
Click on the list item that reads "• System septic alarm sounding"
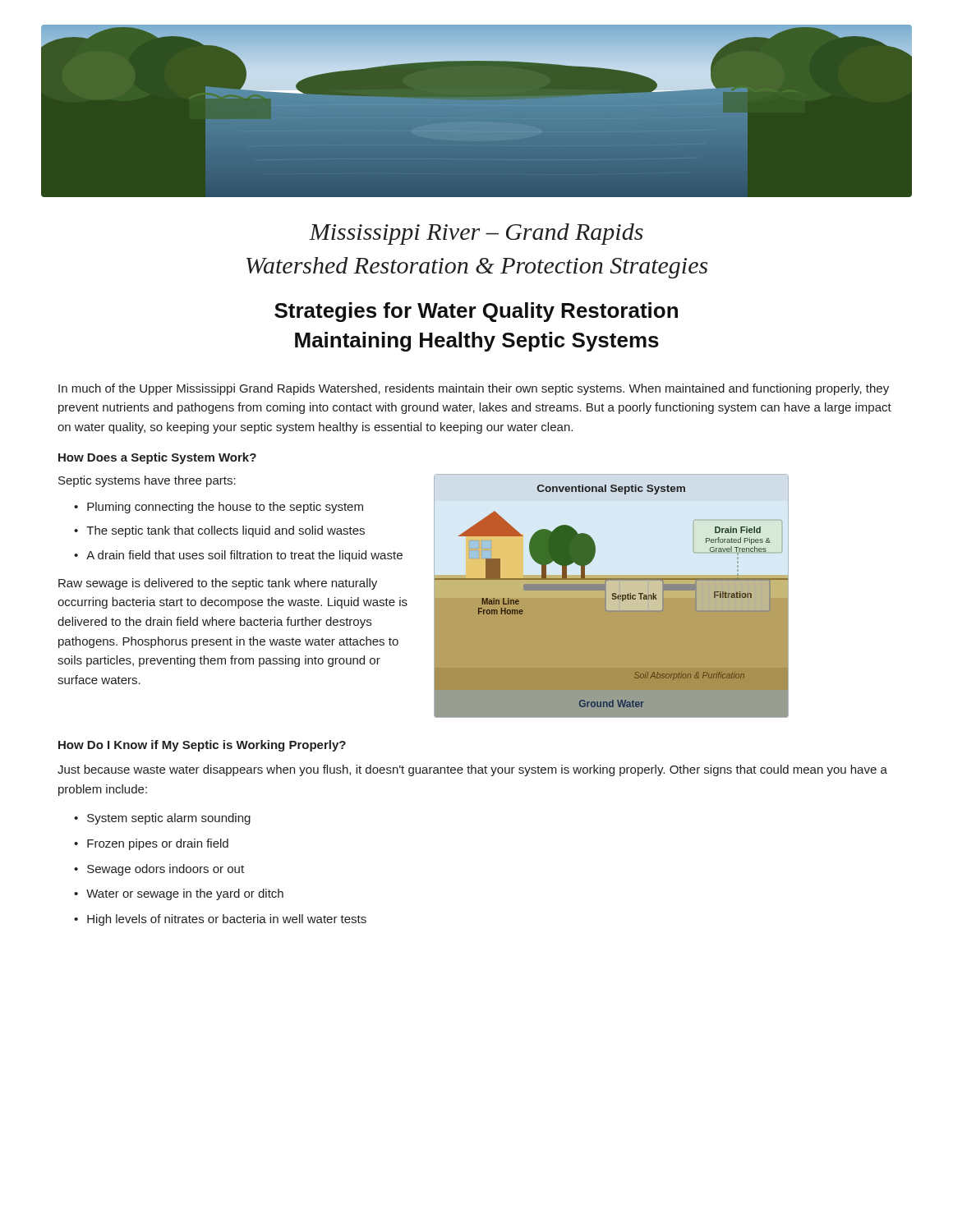162,818
